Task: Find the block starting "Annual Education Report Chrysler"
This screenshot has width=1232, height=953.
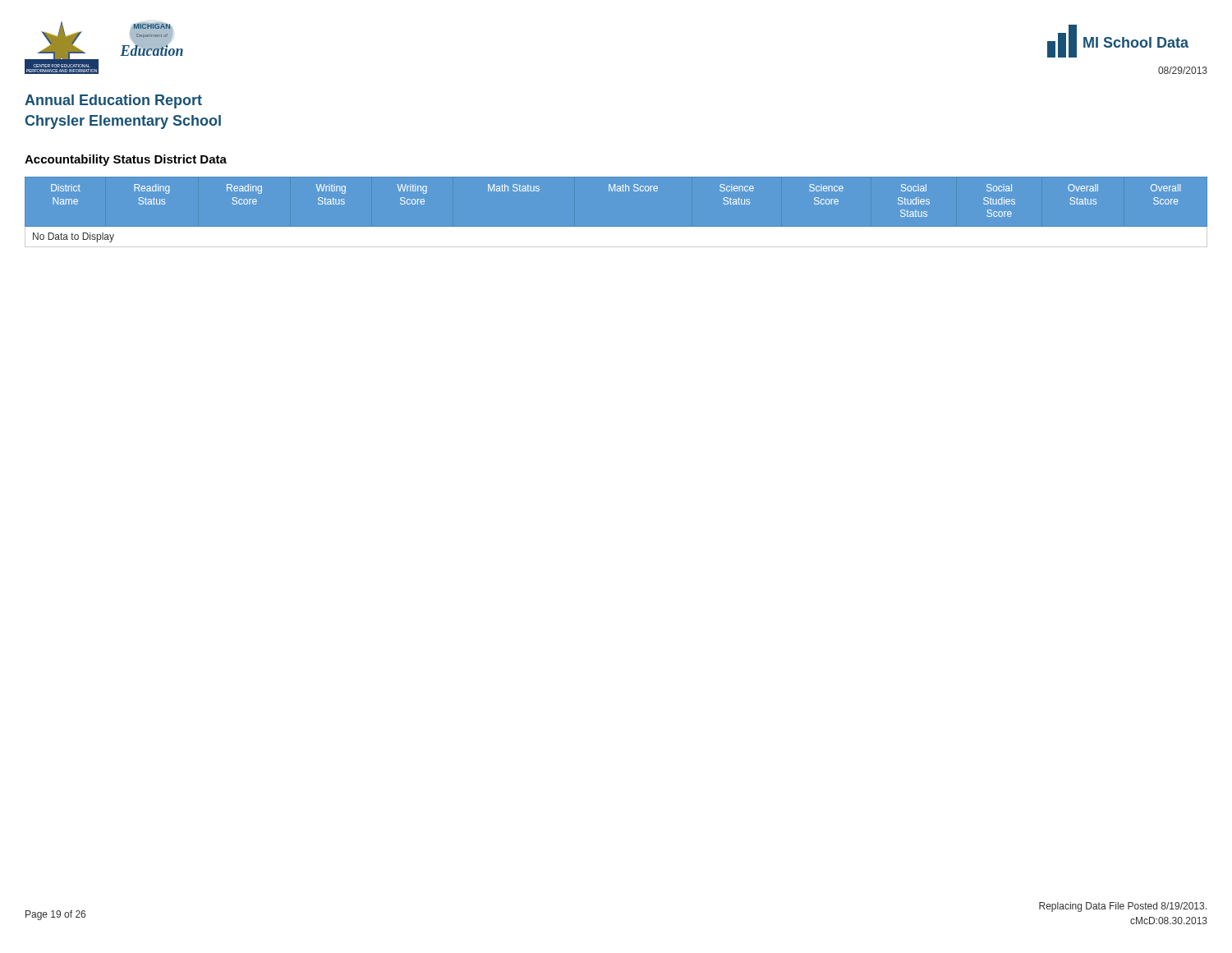Action: coord(123,111)
